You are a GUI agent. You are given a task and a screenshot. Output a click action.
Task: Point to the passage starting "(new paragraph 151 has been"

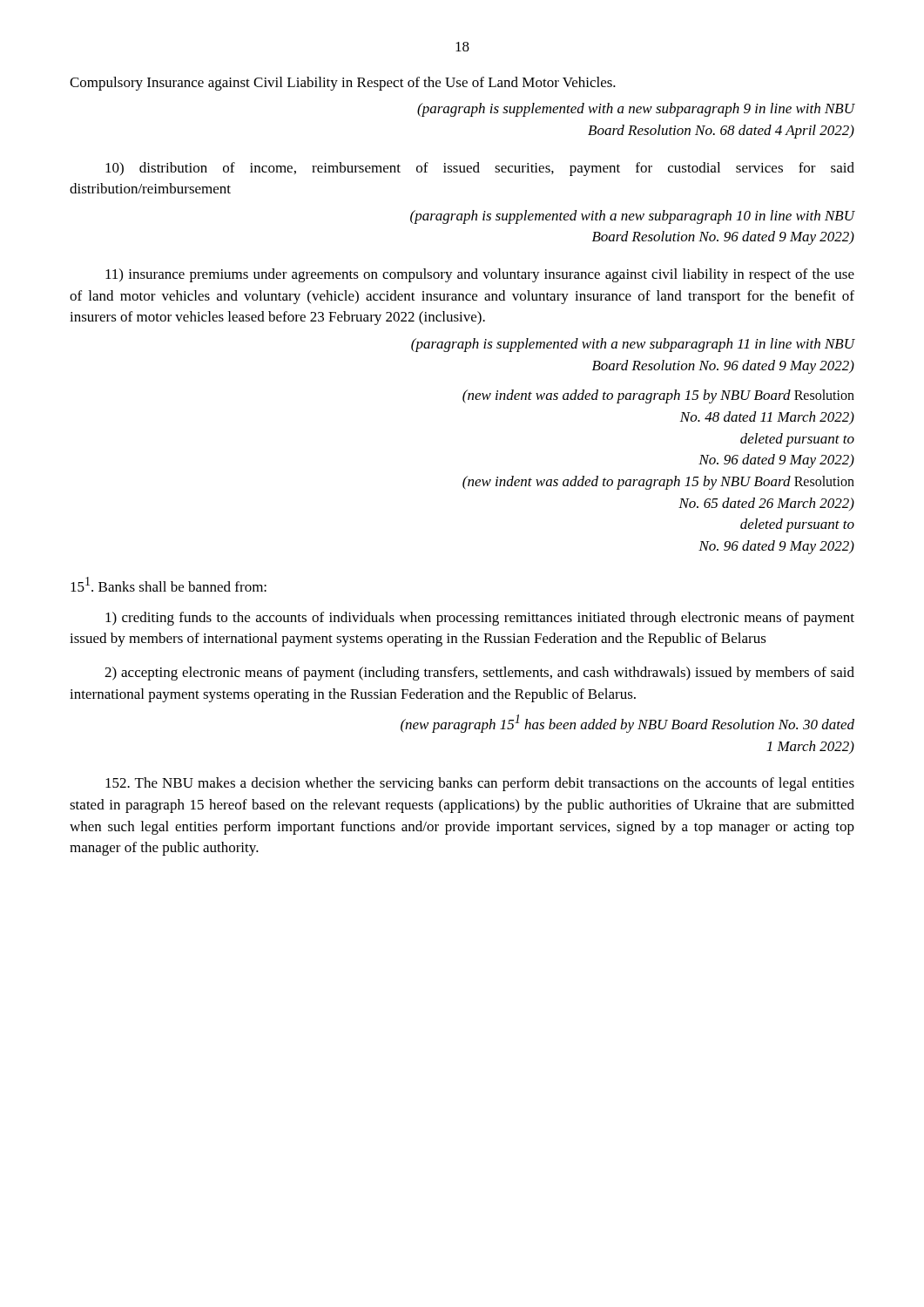627,733
